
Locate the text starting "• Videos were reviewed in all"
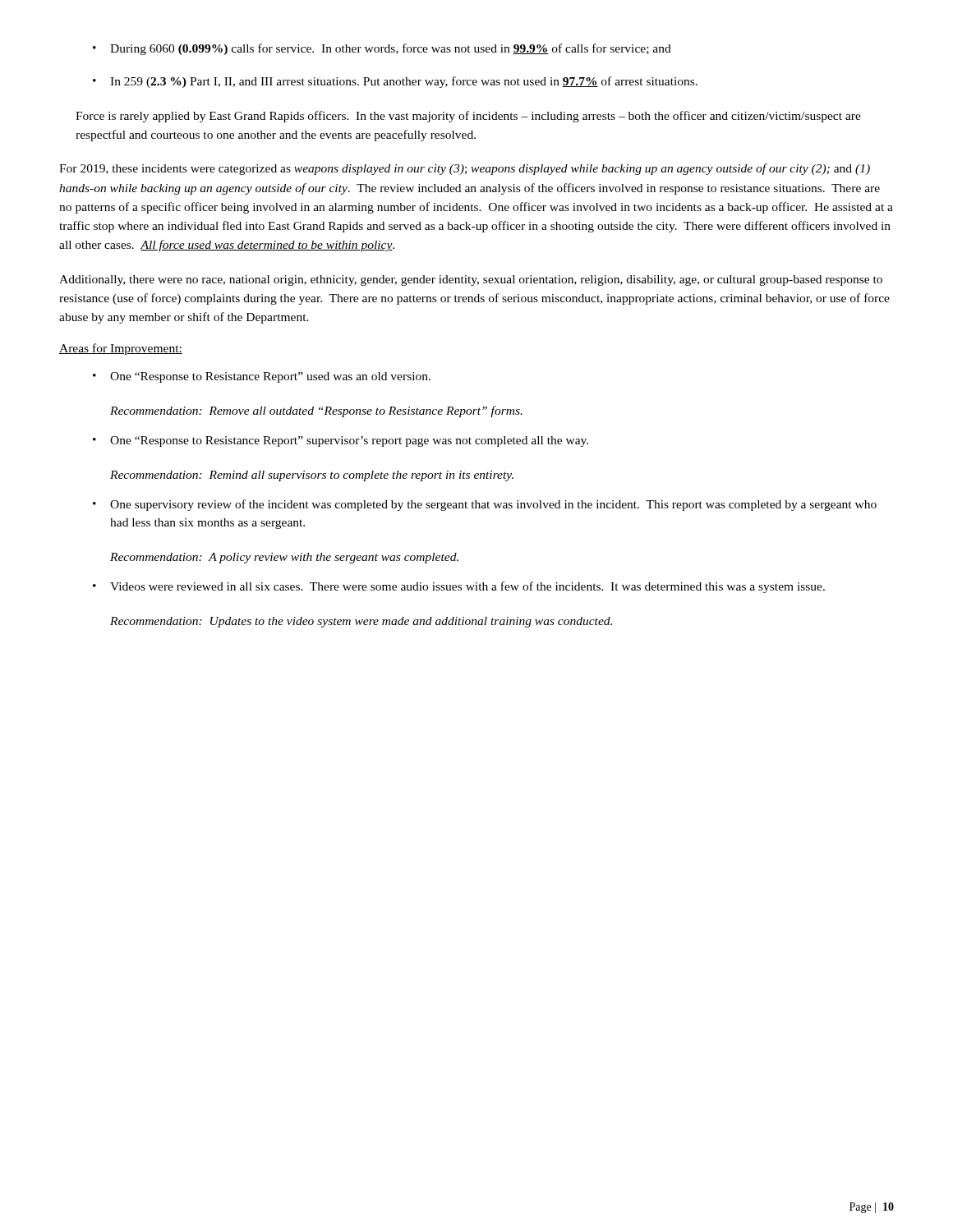[459, 587]
